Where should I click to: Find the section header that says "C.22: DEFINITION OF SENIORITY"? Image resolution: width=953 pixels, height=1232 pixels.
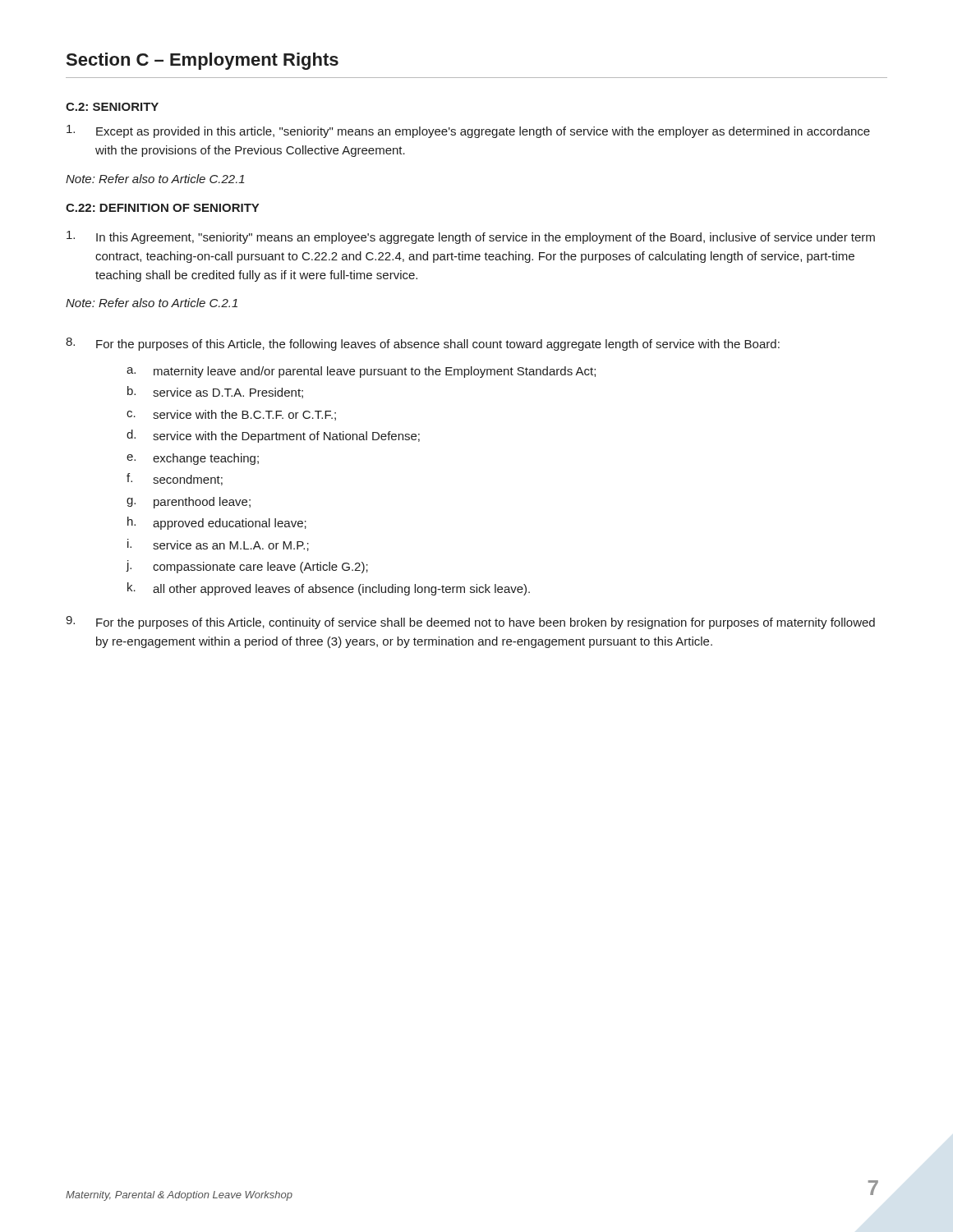pyautogui.click(x=163, y=207)
